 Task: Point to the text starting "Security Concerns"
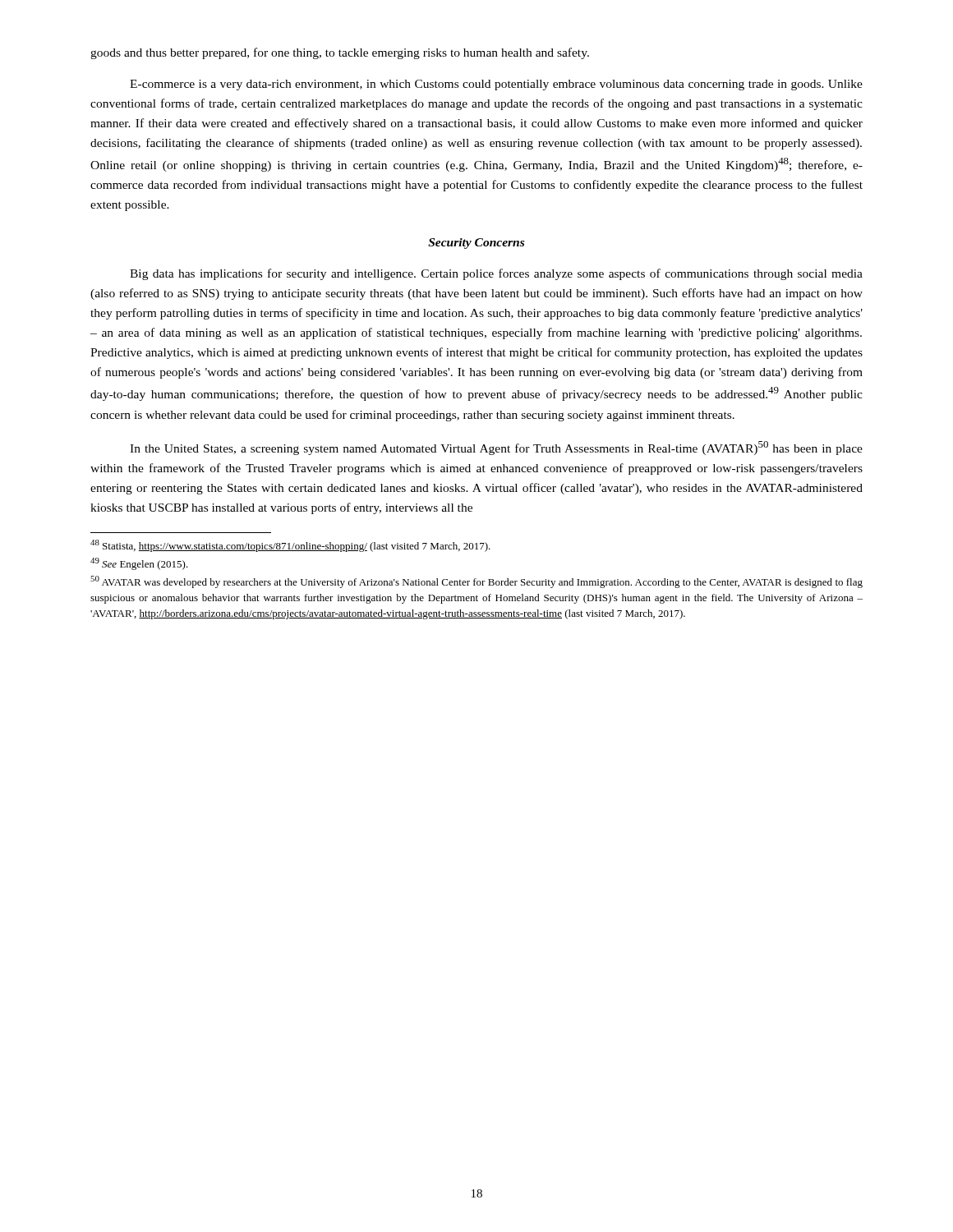click(476, 243)
